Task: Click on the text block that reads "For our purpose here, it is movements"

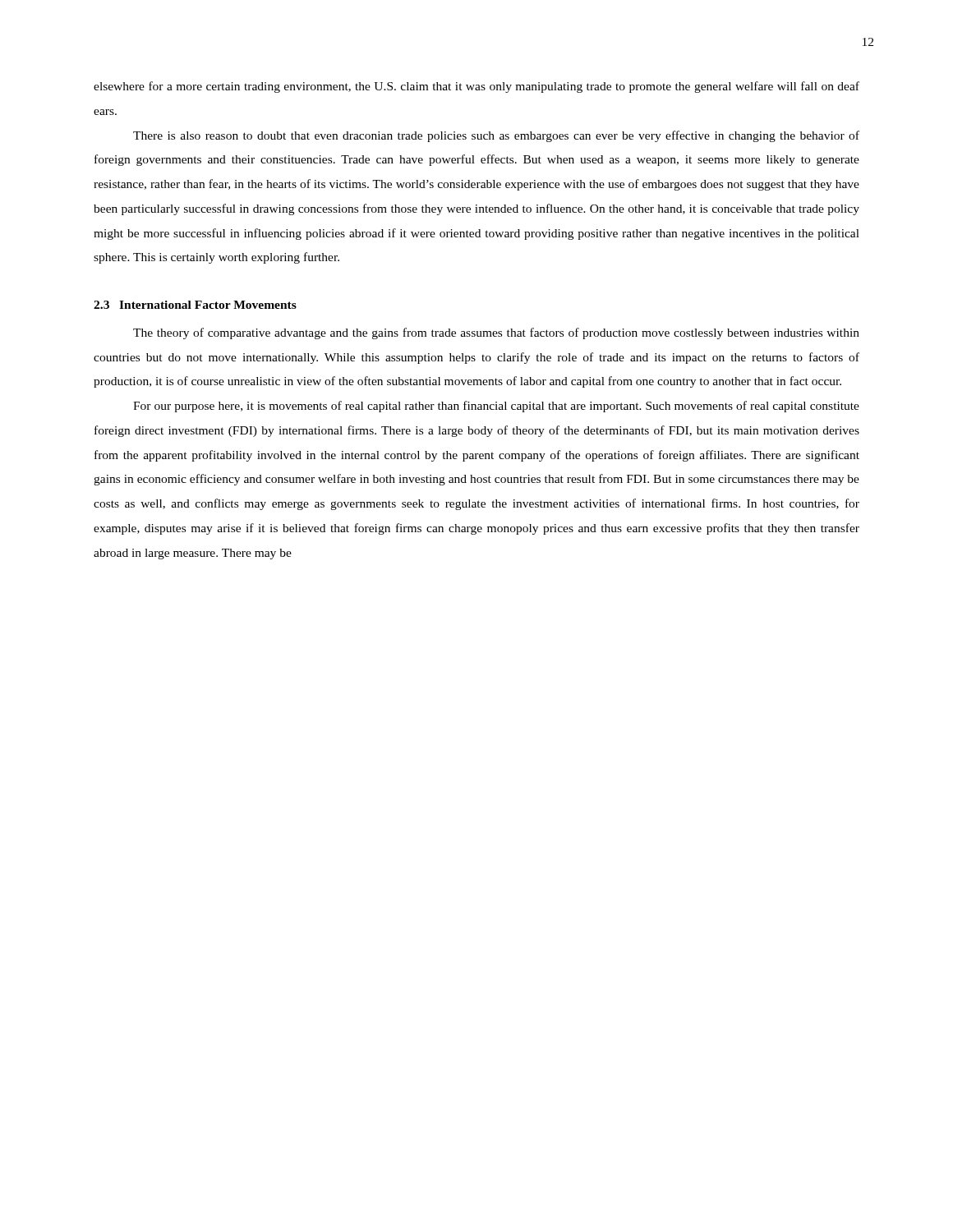Action: (476, 479)
